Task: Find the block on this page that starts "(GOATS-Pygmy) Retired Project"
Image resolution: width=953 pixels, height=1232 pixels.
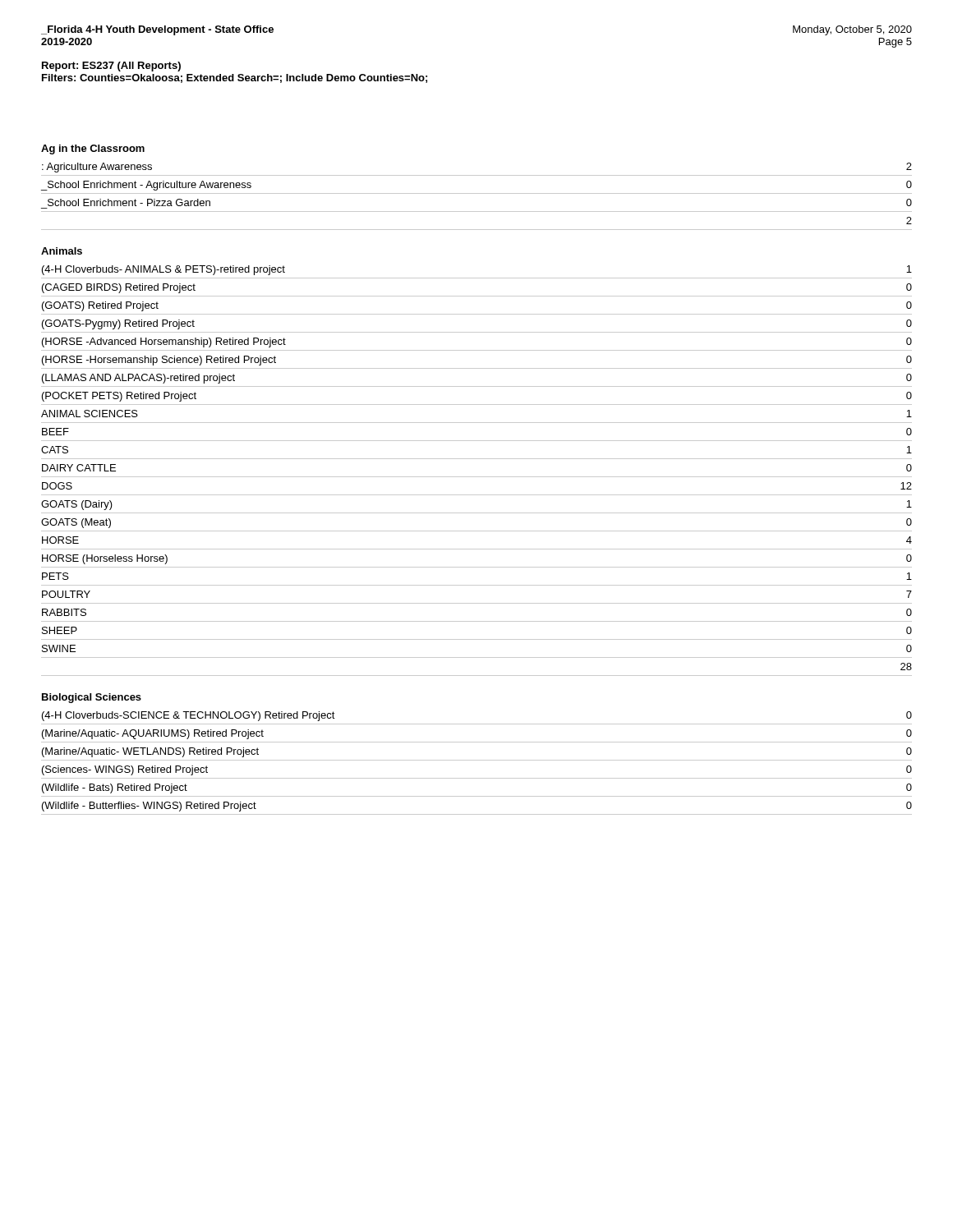Action: coord(476,323)
